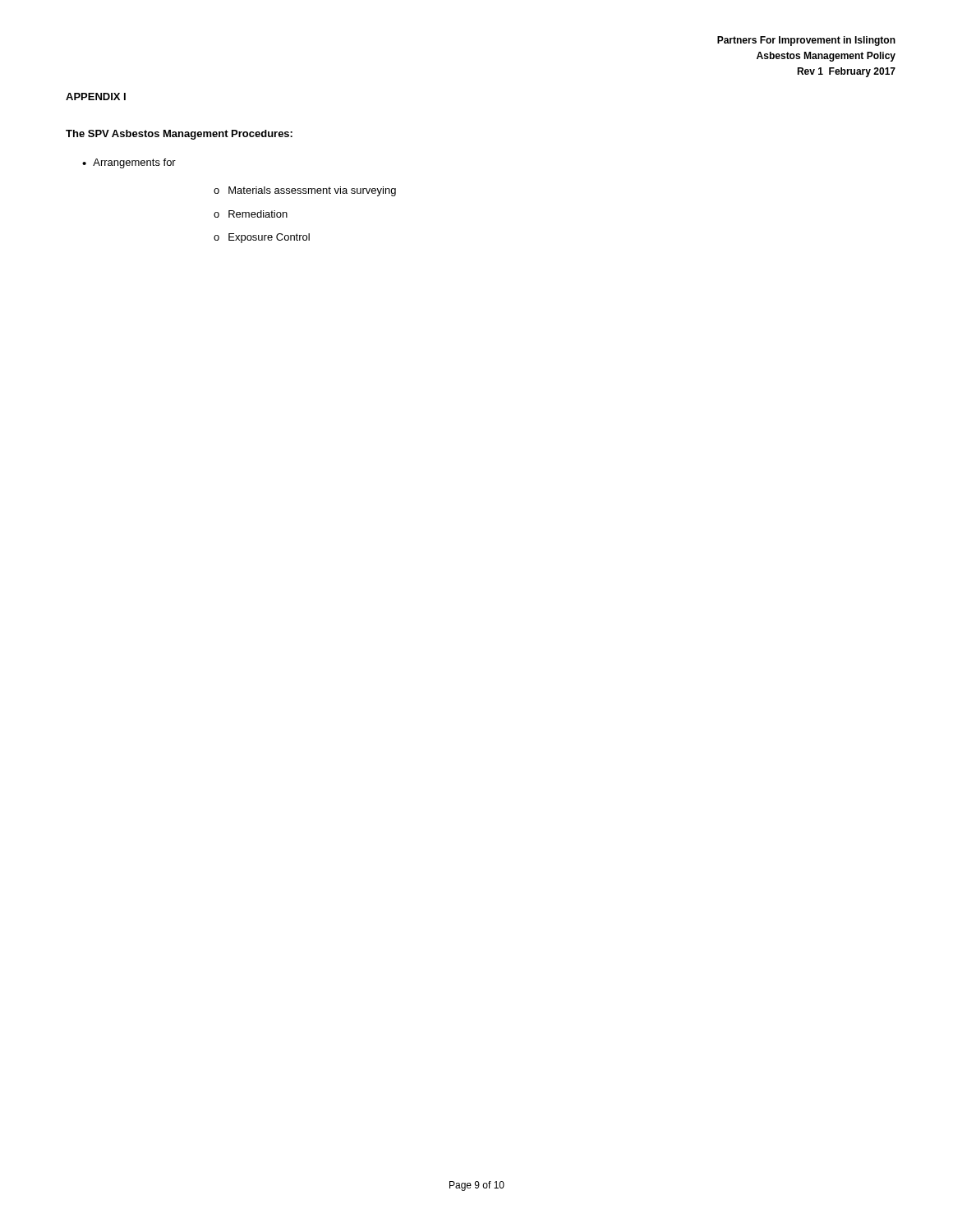The width and height of the screenshot is (953, 1232).
Task: Point to "The SPV Asbestos Management Procedures:"
Action: (x=179, y=133)
